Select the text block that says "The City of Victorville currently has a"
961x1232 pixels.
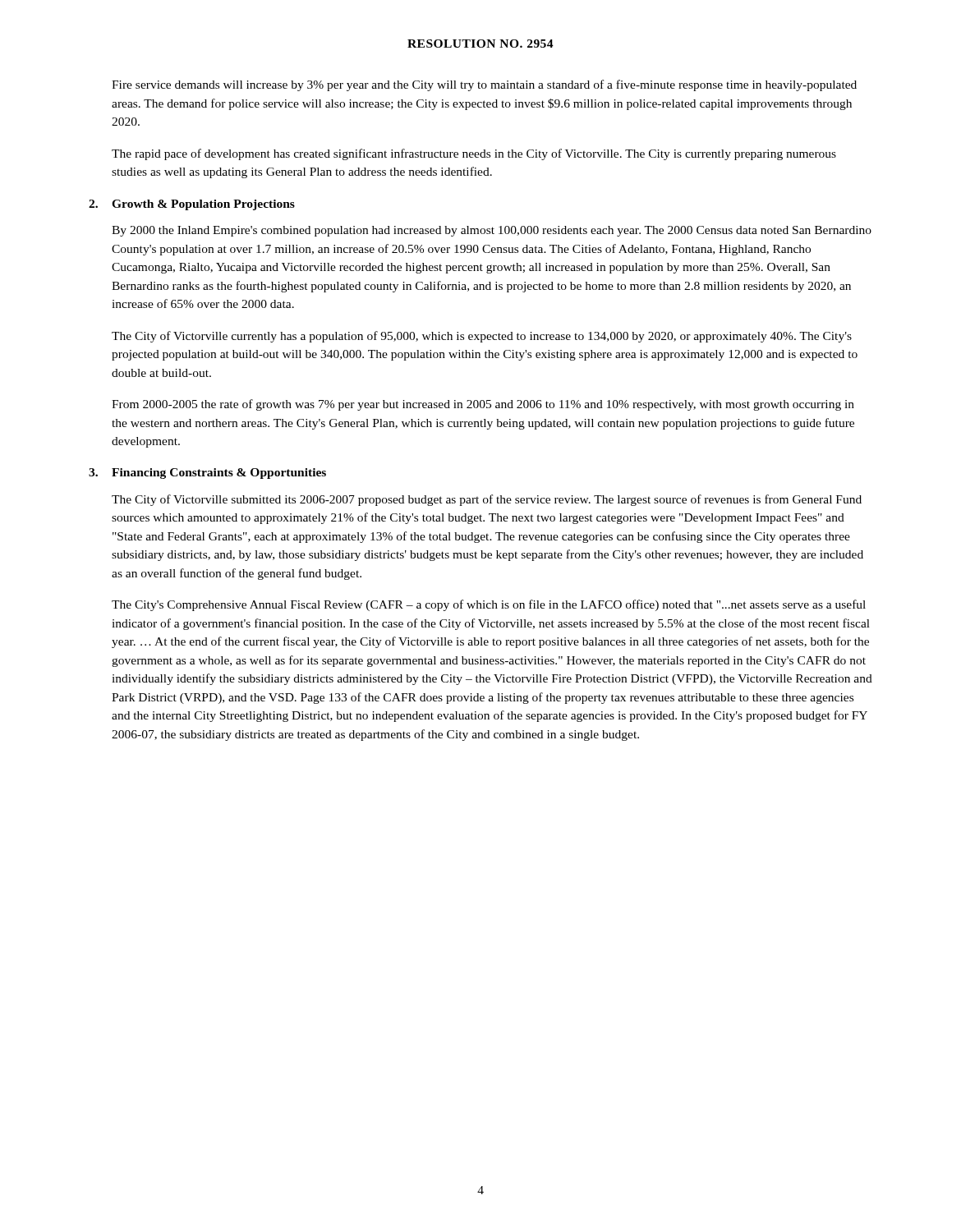[485, 354]
